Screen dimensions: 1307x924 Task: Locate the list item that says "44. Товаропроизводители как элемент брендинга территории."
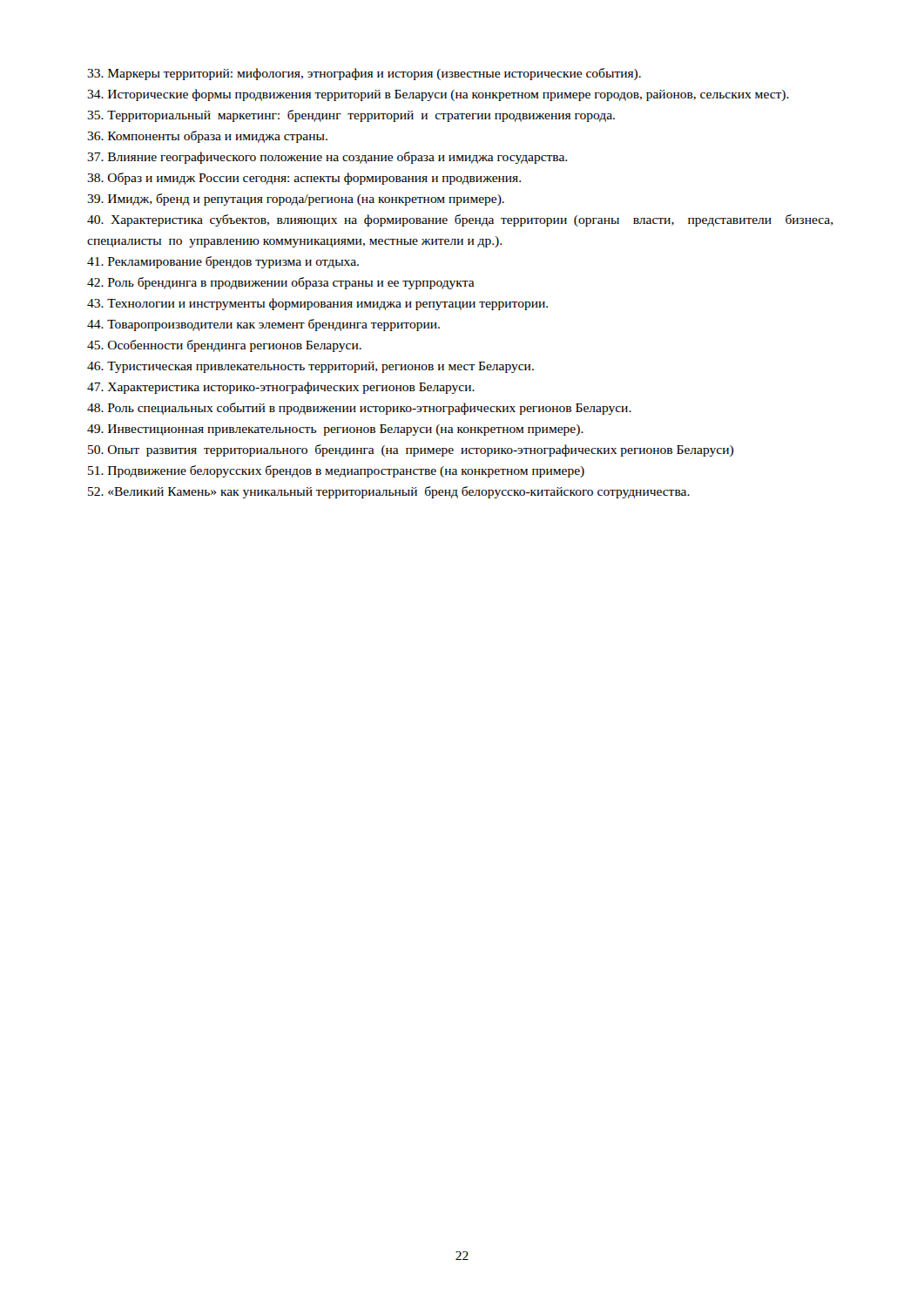coord(264,324)
